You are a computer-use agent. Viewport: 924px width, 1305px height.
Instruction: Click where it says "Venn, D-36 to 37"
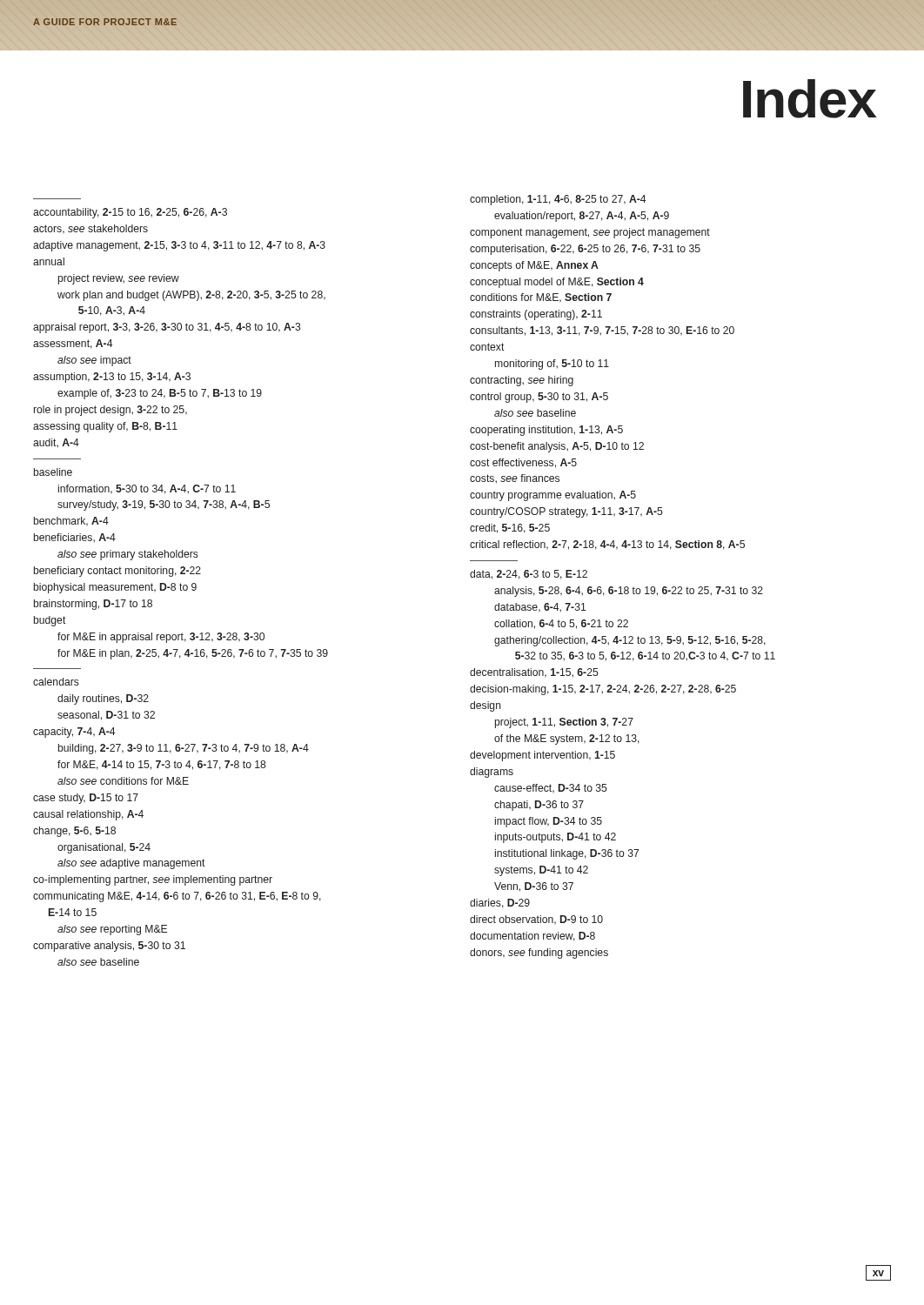point(534,887)
